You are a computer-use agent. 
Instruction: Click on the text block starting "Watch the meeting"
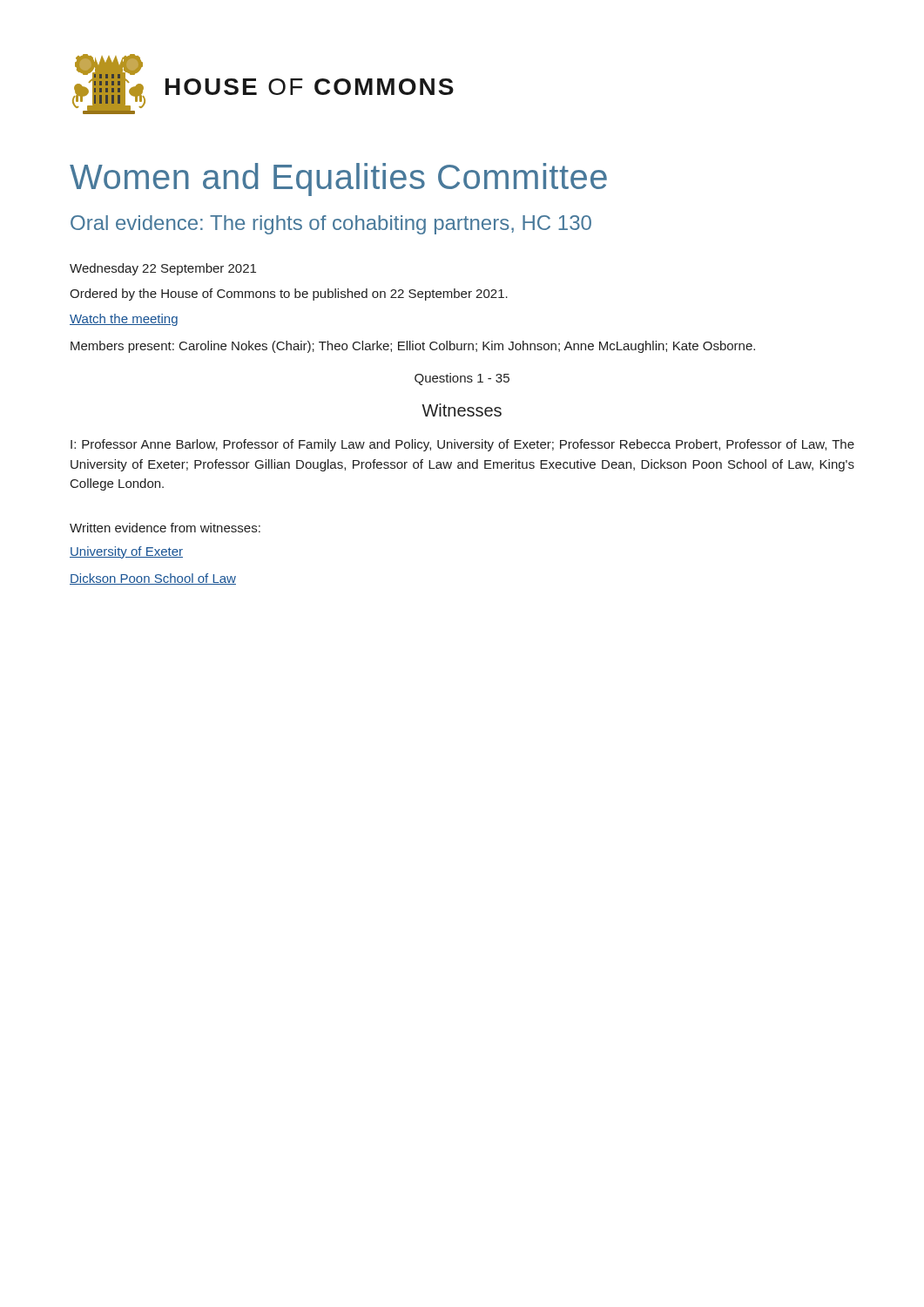click(124, 320)
